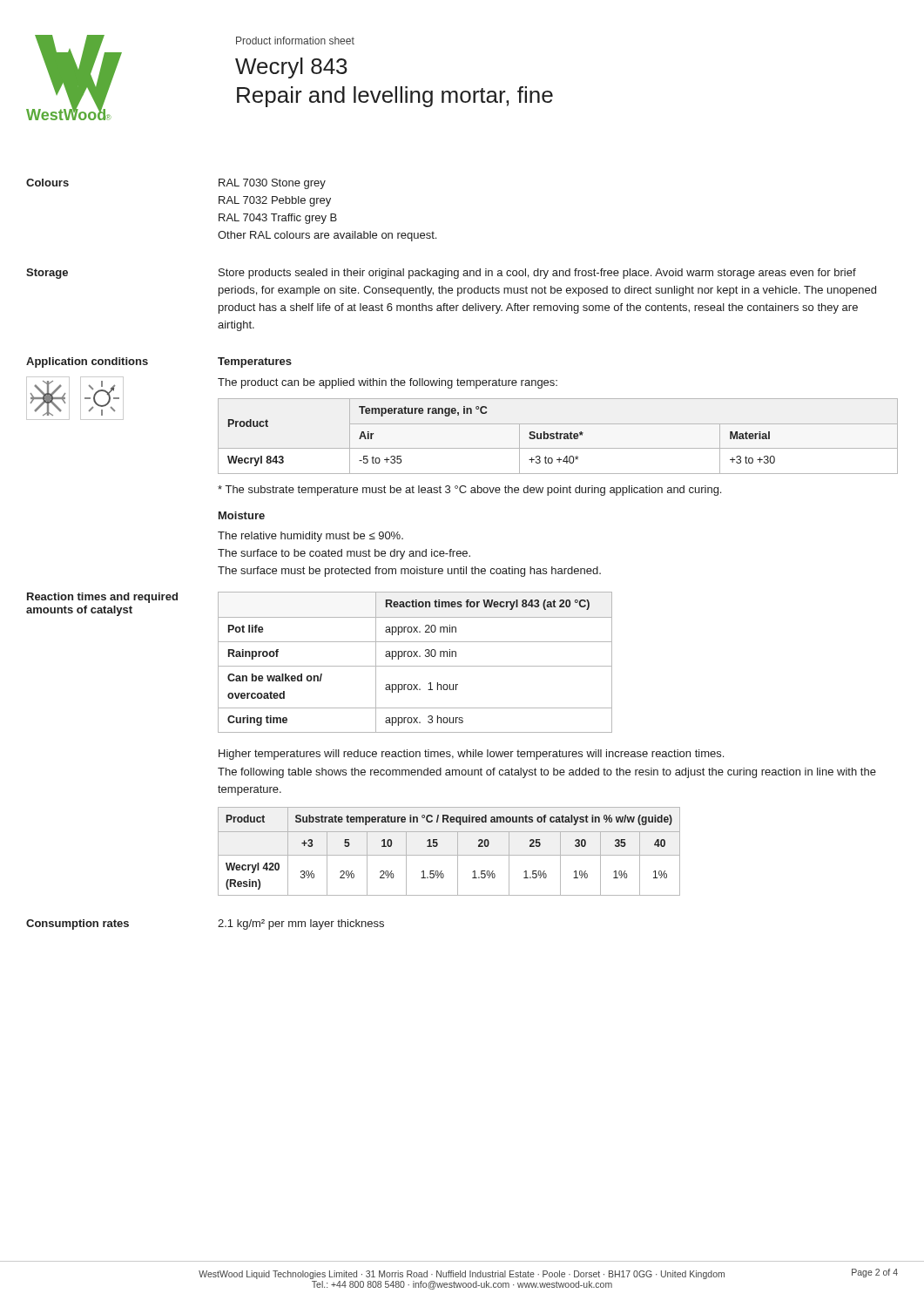Find the logo
924x1307 pixels.
(100, 75)
